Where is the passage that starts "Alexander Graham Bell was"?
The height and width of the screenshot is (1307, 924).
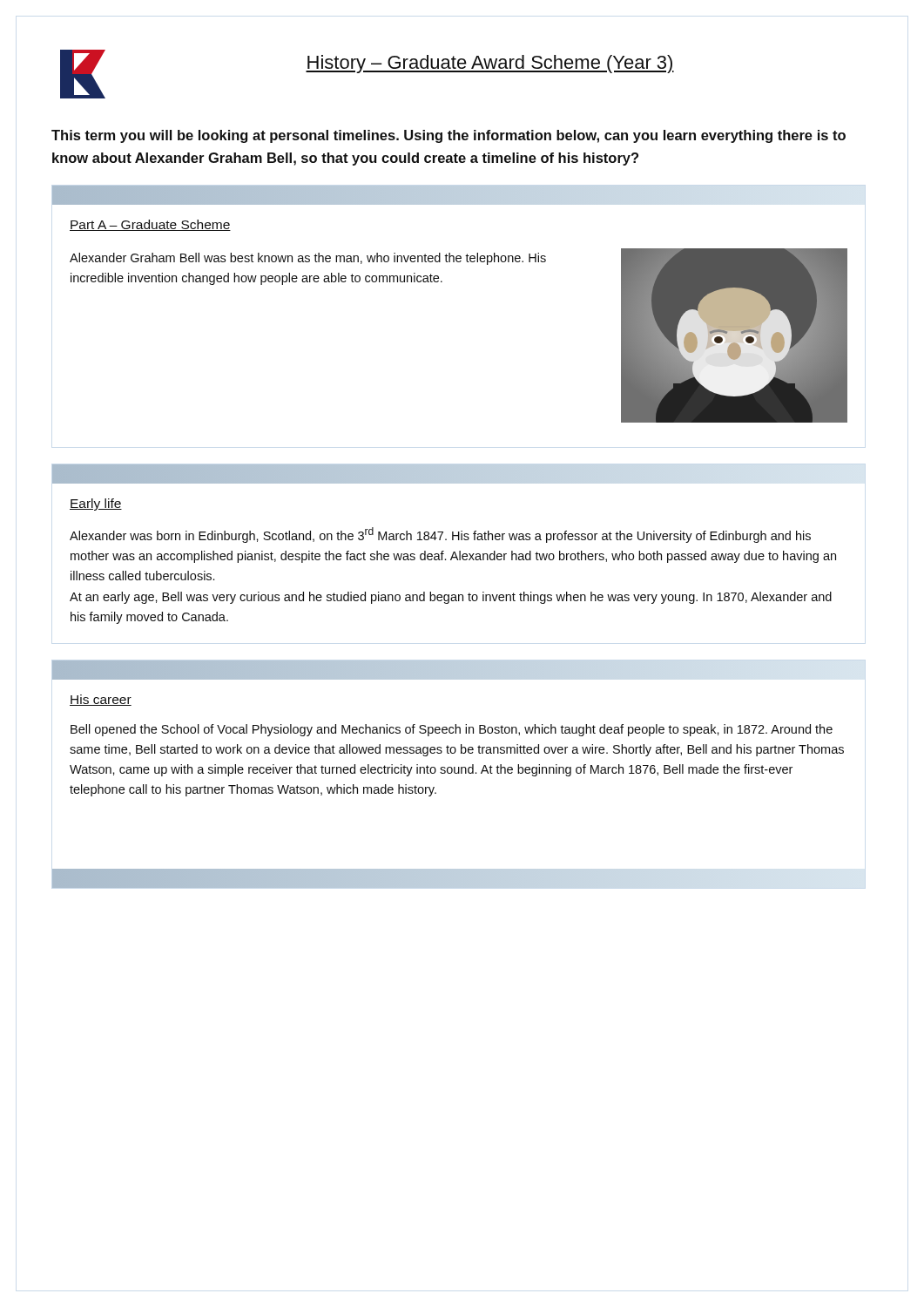[x=332, y=269]
